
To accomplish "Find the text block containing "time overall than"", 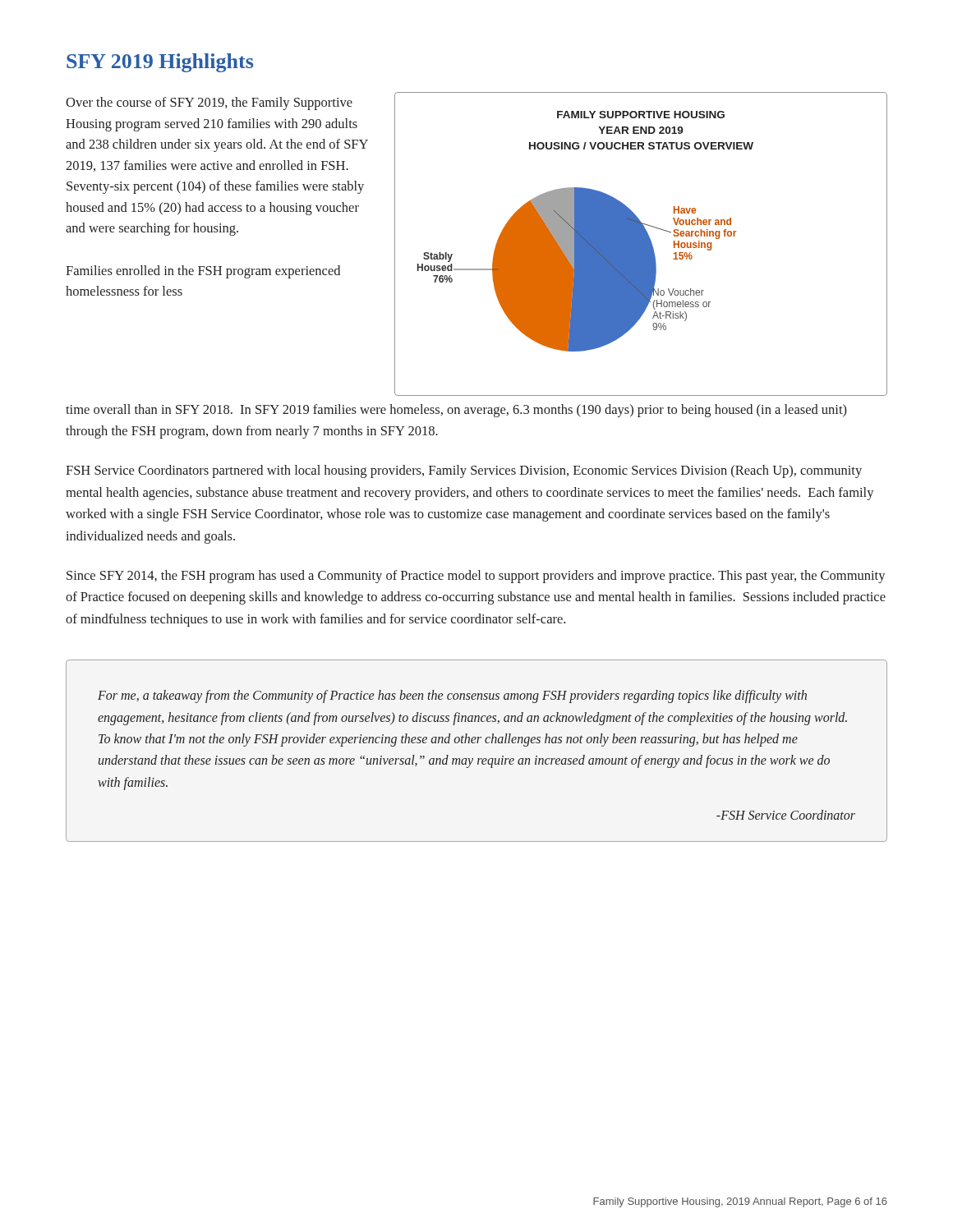I will click(456, 420).
